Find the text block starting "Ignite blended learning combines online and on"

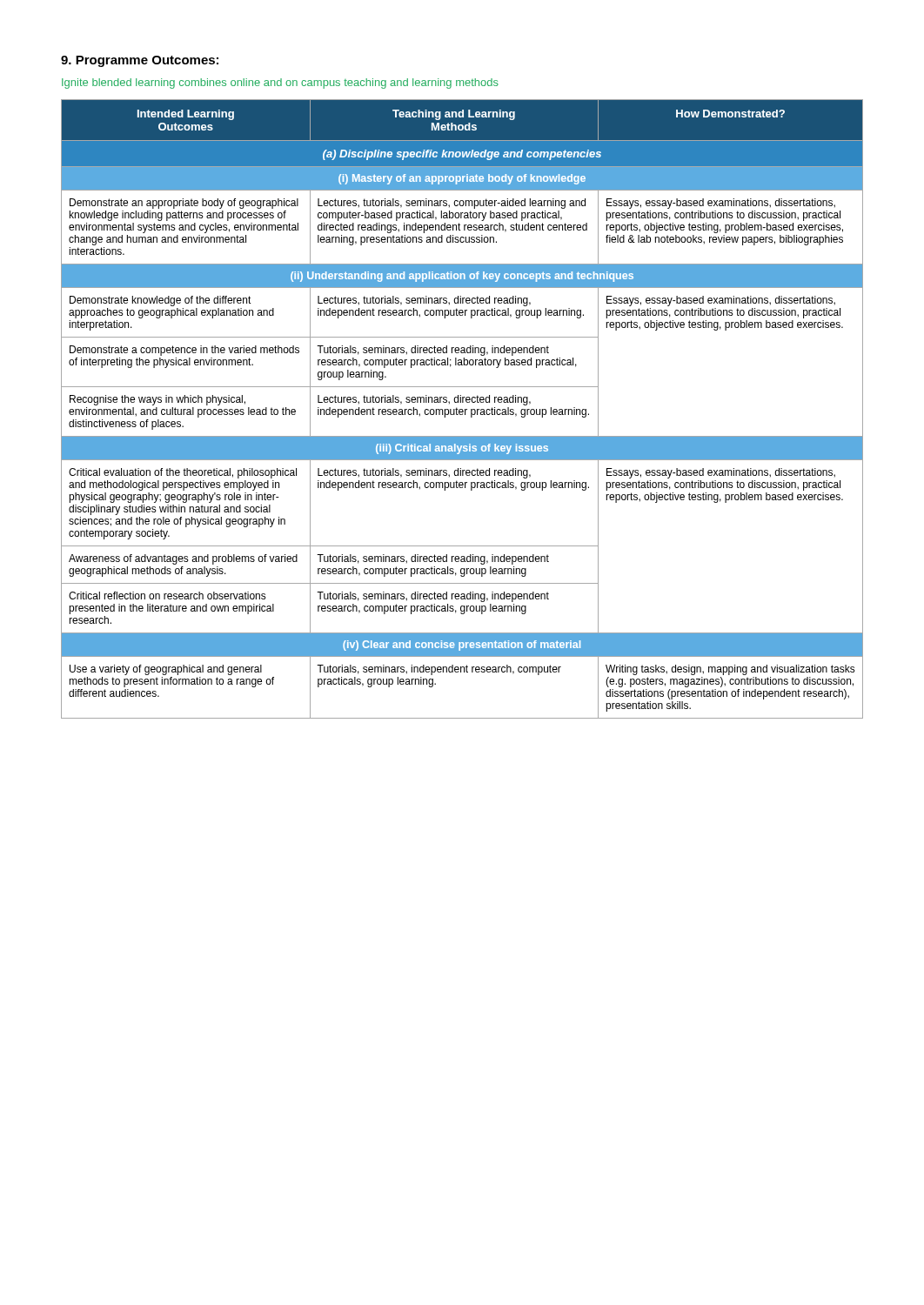(280, 82)
